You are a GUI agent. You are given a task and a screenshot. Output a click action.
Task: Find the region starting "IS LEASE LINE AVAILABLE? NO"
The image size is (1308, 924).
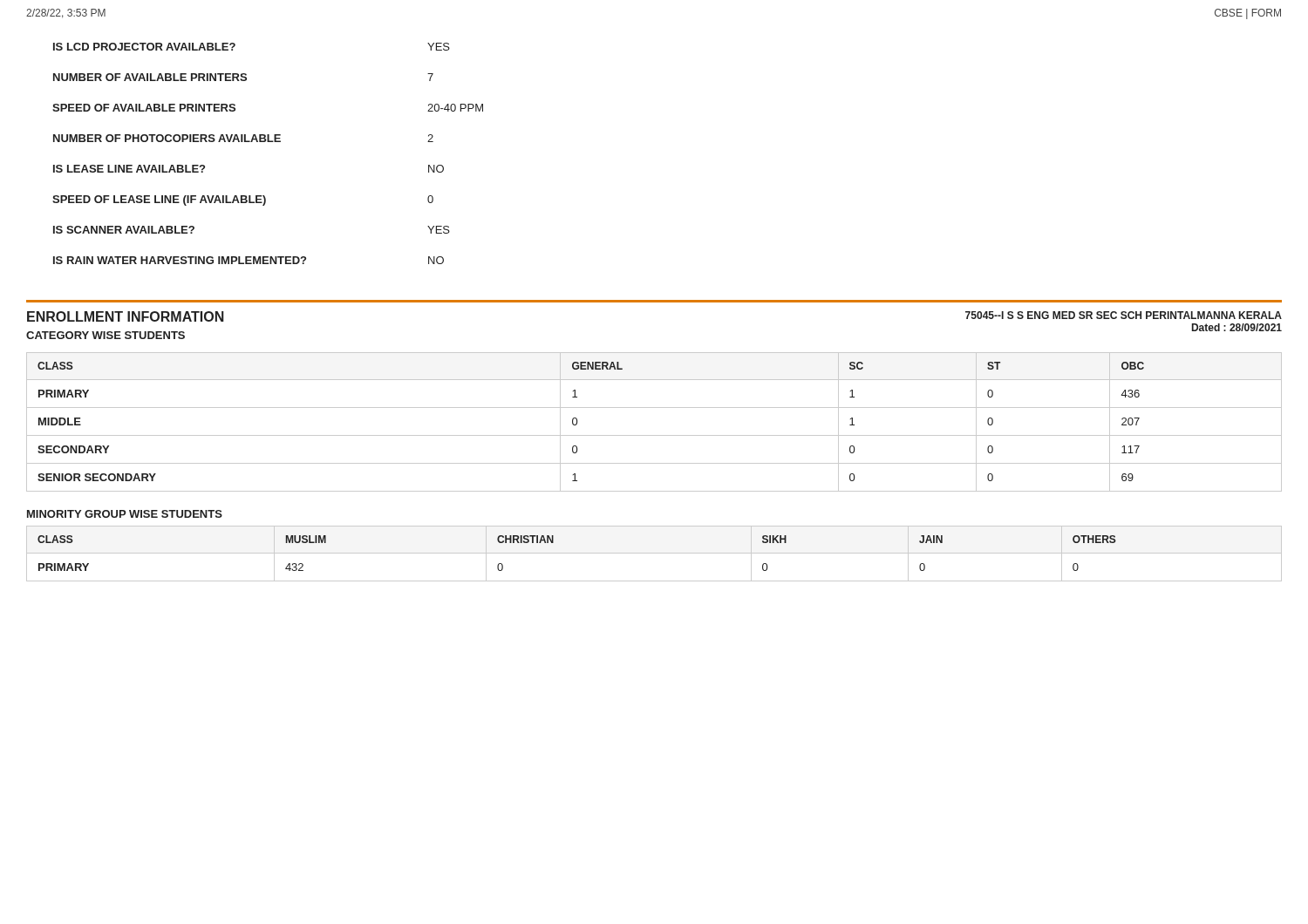(129, 169)
